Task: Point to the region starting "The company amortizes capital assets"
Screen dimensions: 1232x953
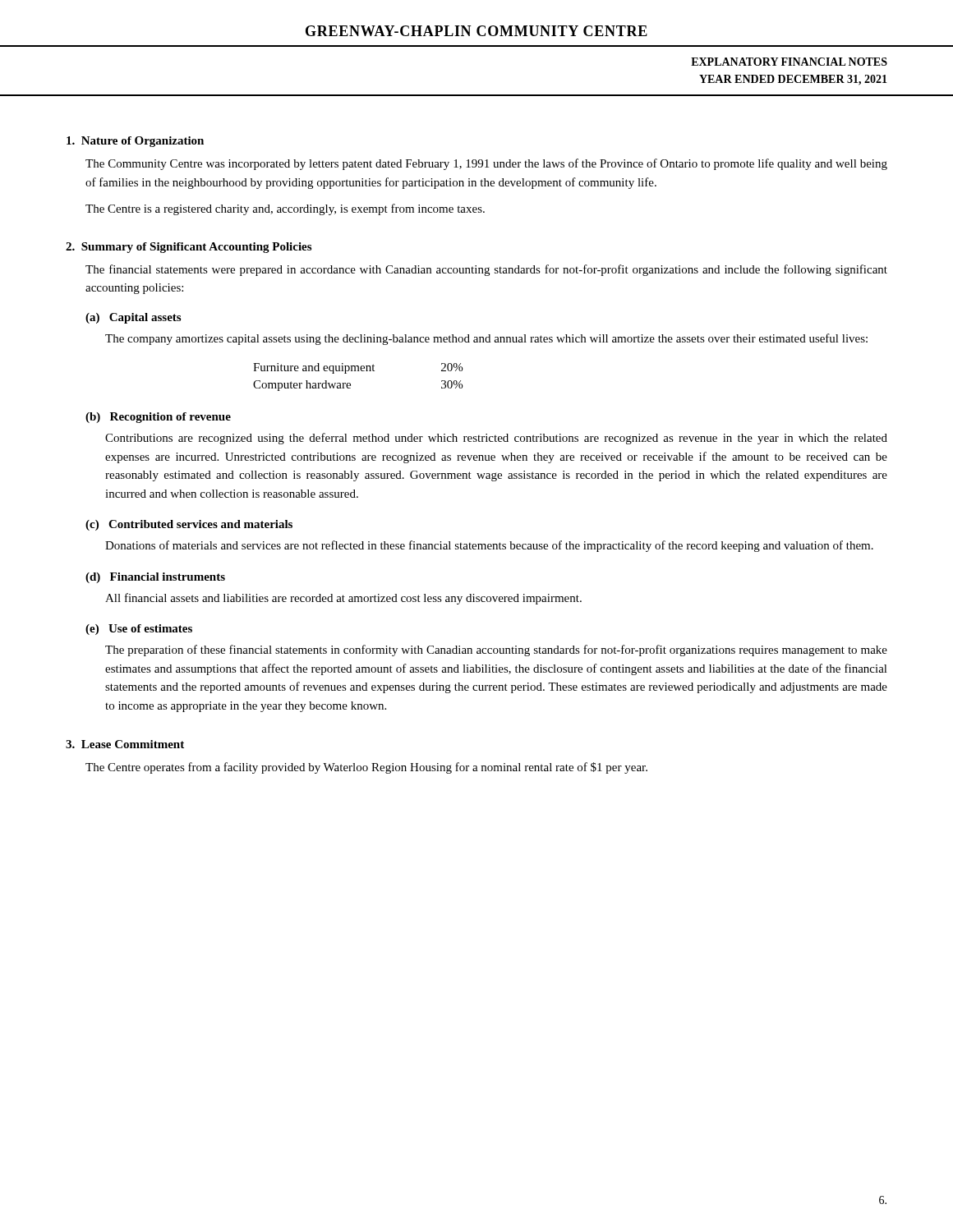Action: click(x=487, y=338)
